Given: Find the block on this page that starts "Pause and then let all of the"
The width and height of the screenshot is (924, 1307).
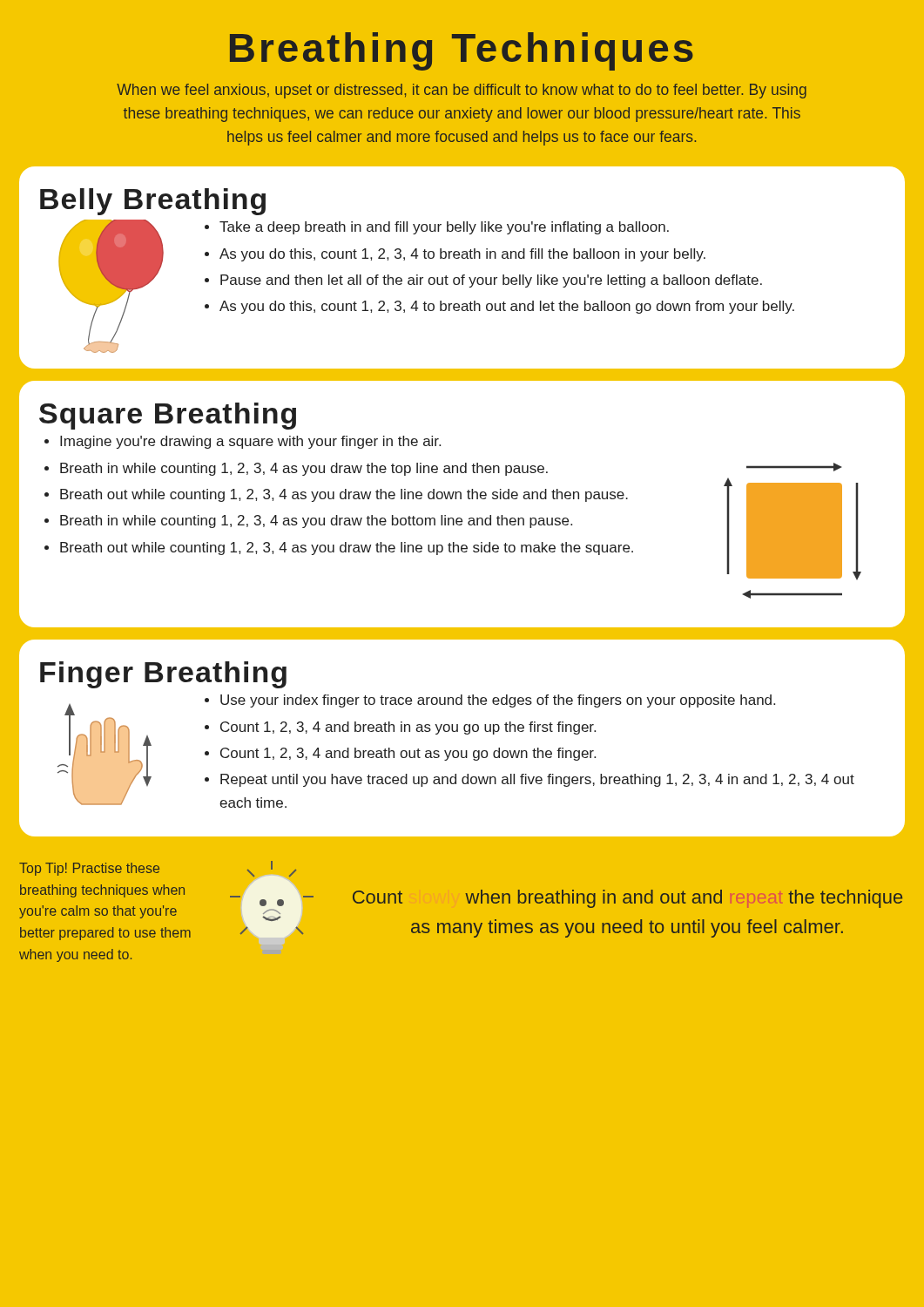Looking at the screenshot, I should [x=491, y=280].
